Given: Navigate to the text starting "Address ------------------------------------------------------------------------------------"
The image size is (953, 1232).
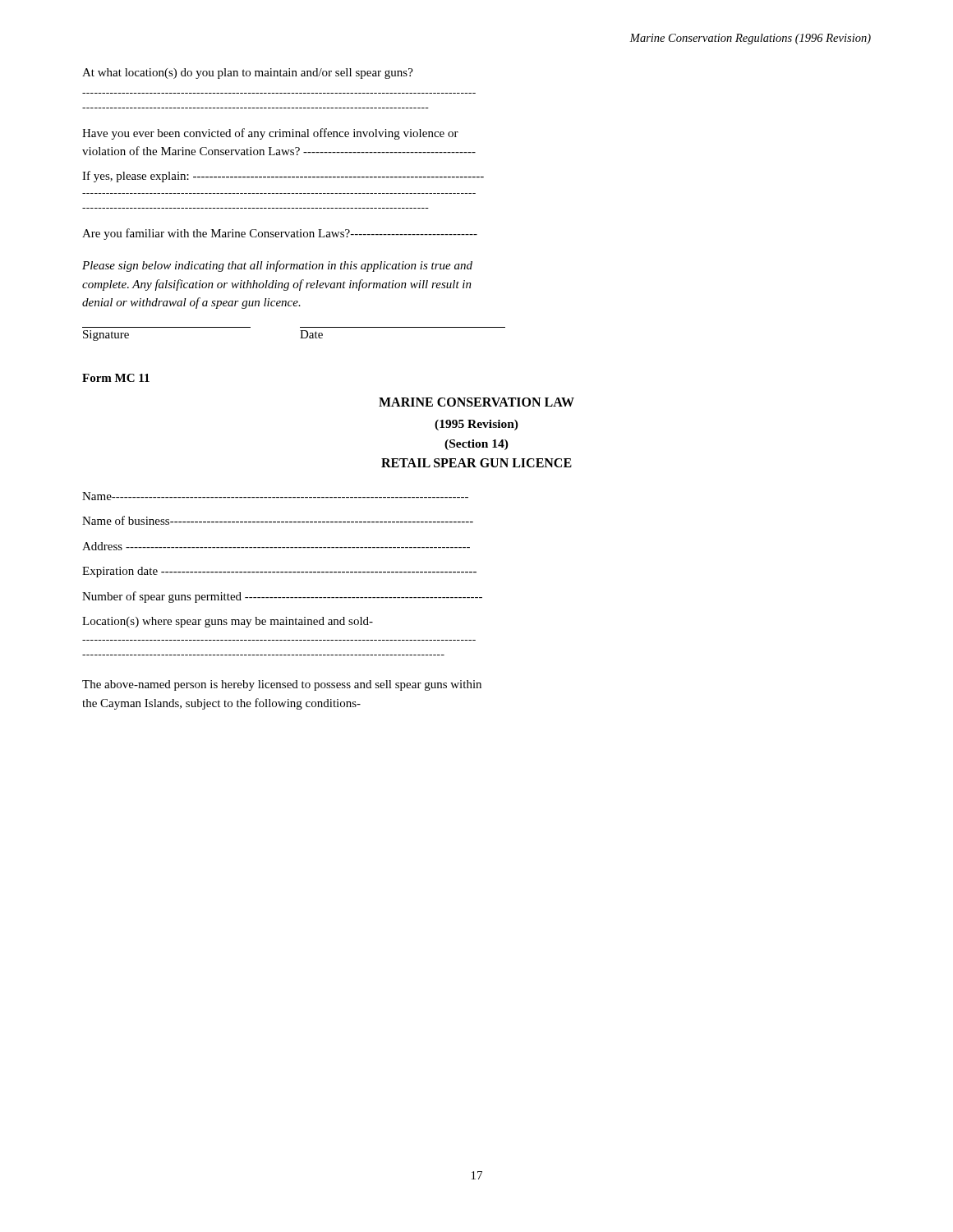Looking at the screenshot, I should point(276,546).
